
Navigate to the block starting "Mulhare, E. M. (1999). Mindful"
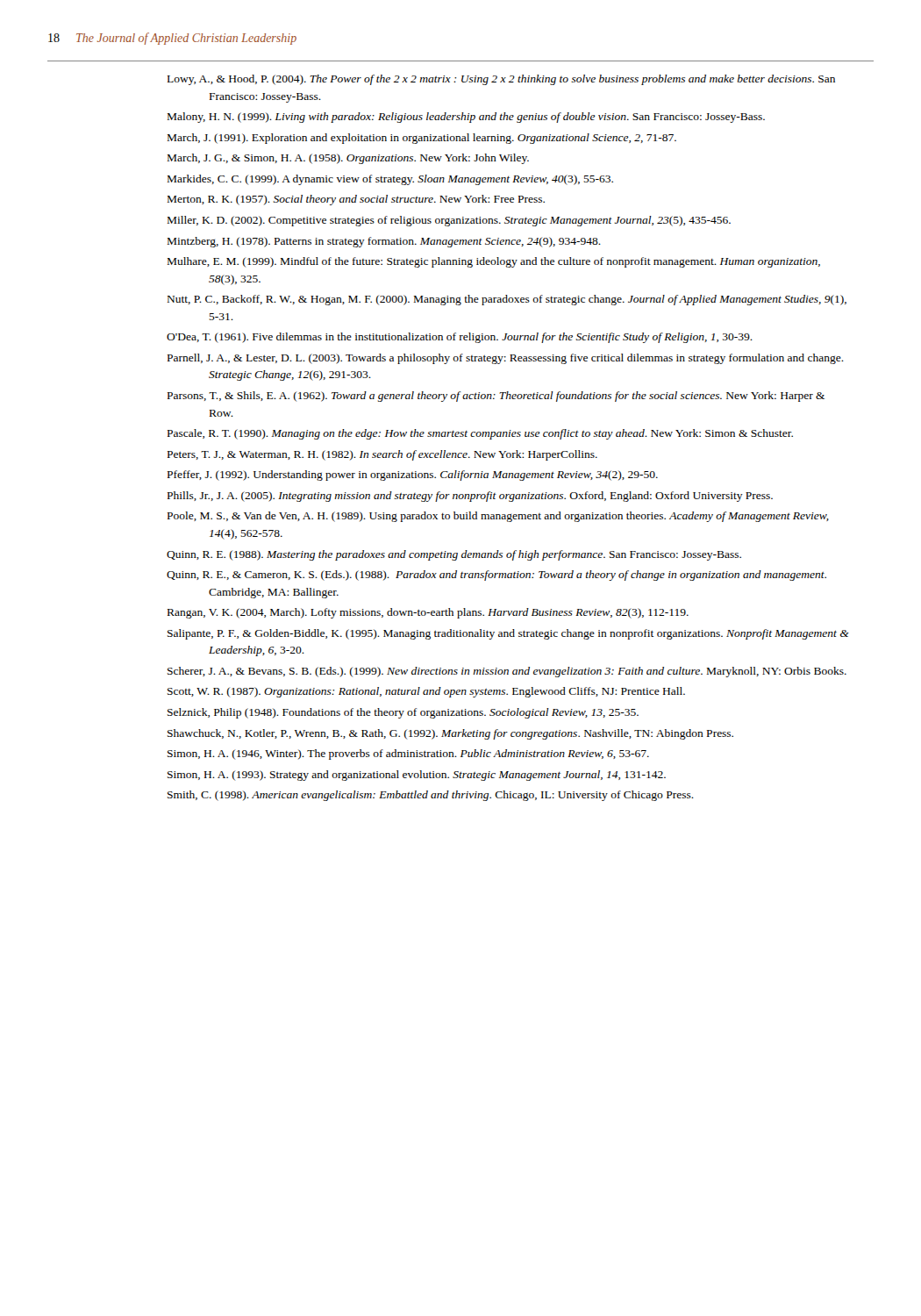click(494, 270)
